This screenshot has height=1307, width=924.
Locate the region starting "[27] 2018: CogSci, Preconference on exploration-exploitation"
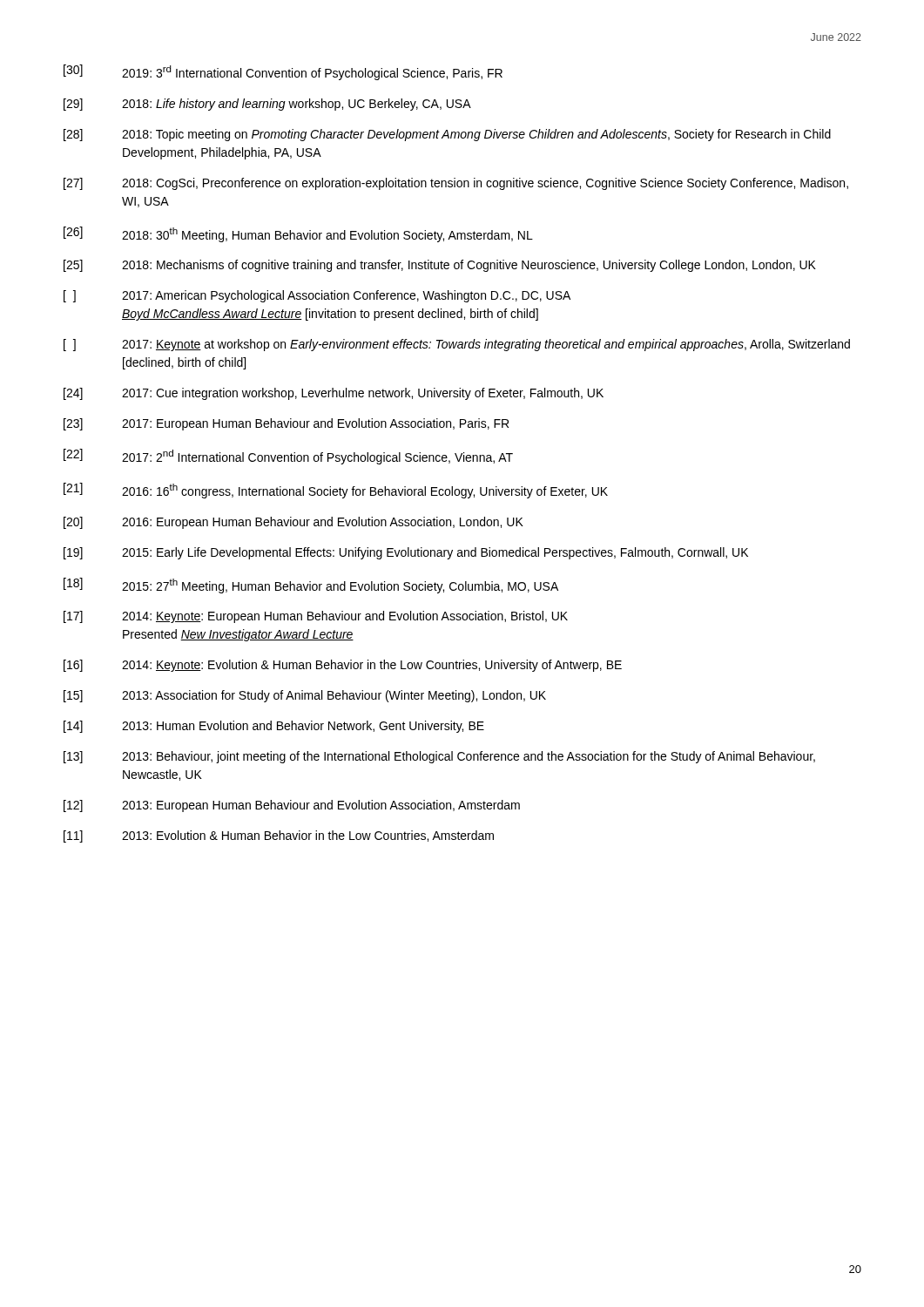(462, 192)
